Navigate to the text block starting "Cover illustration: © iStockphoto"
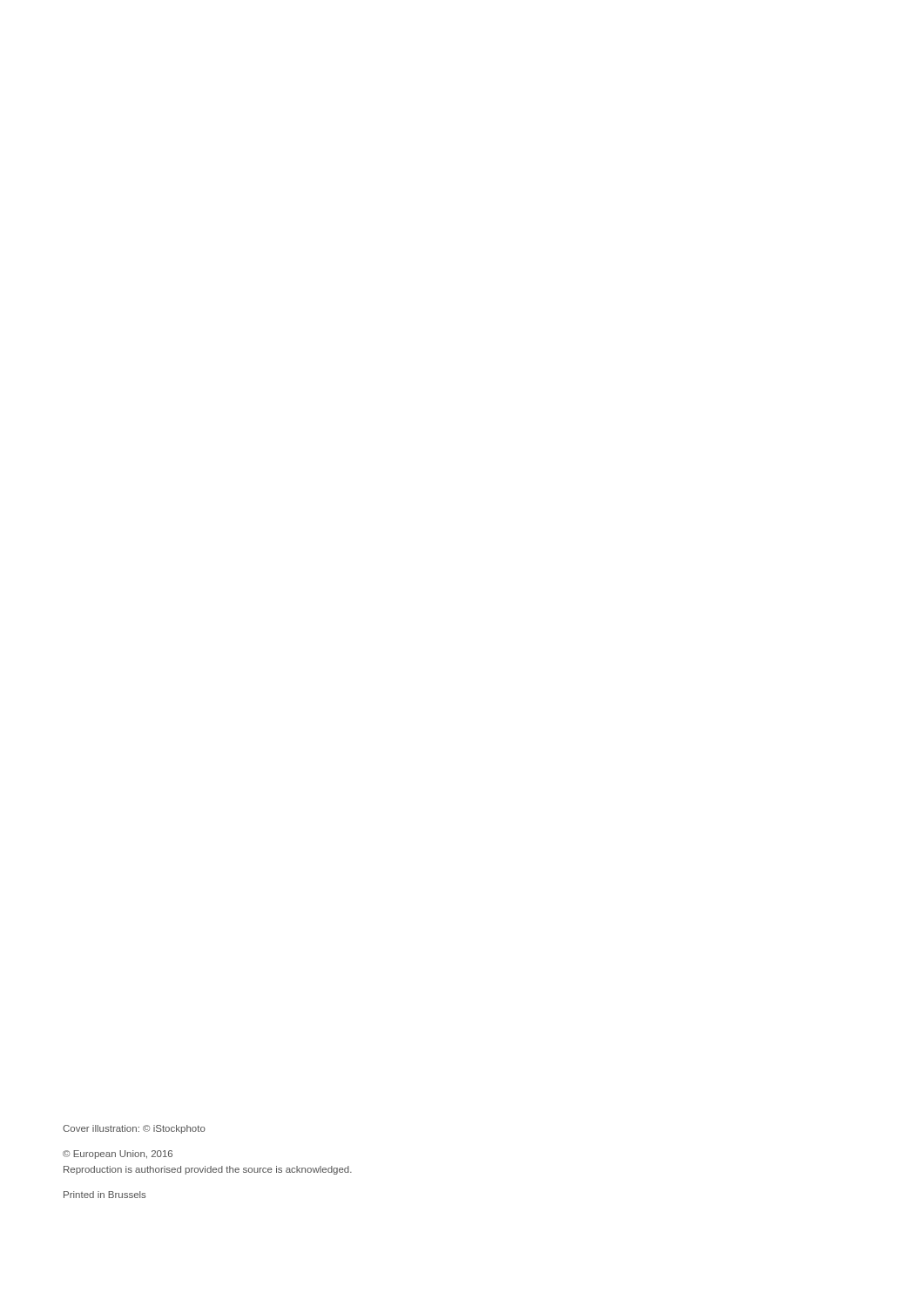The height and width of the screenshot is (1307, 924). 134,1129
